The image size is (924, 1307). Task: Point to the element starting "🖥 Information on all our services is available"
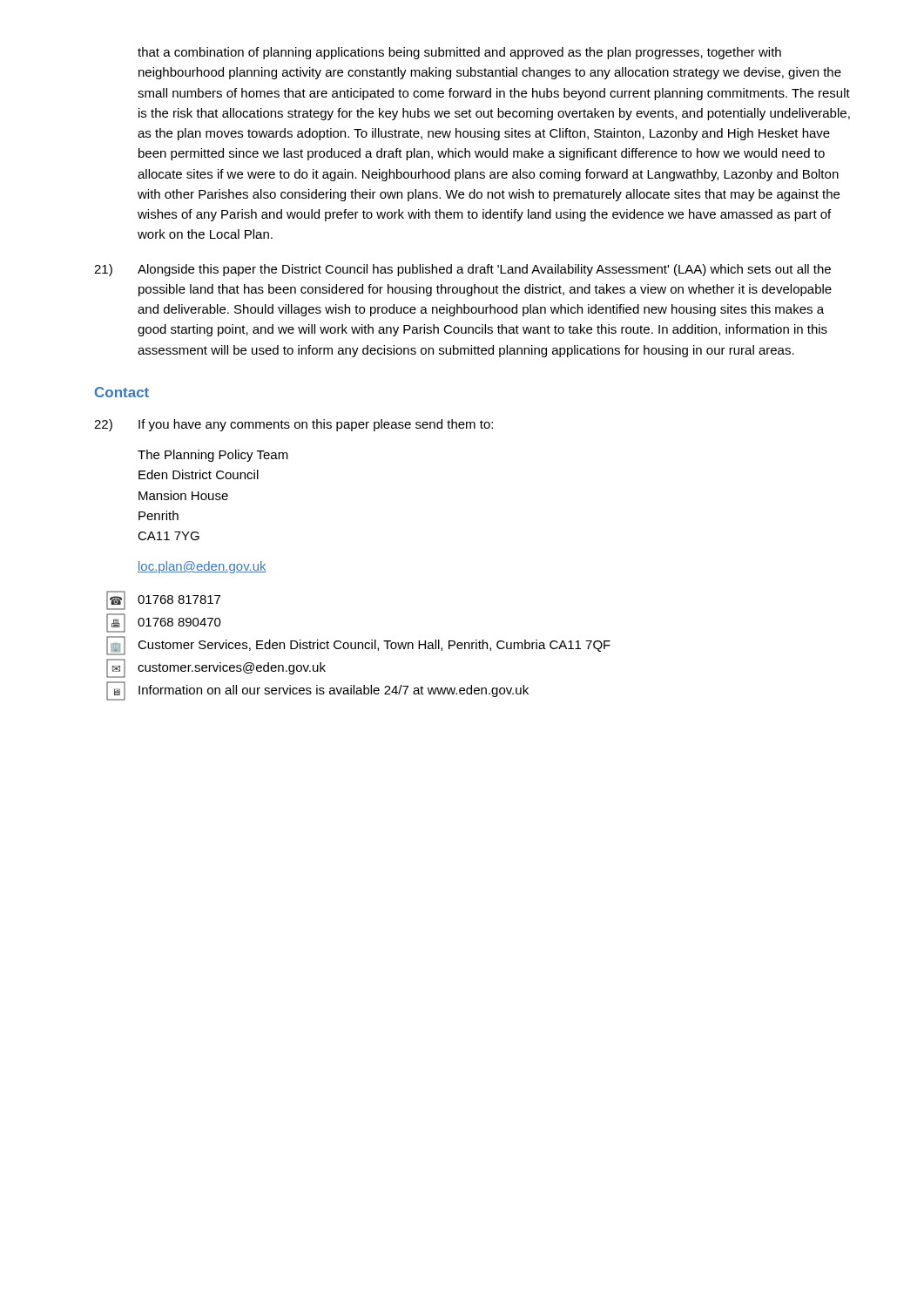[x=474, y=690]
